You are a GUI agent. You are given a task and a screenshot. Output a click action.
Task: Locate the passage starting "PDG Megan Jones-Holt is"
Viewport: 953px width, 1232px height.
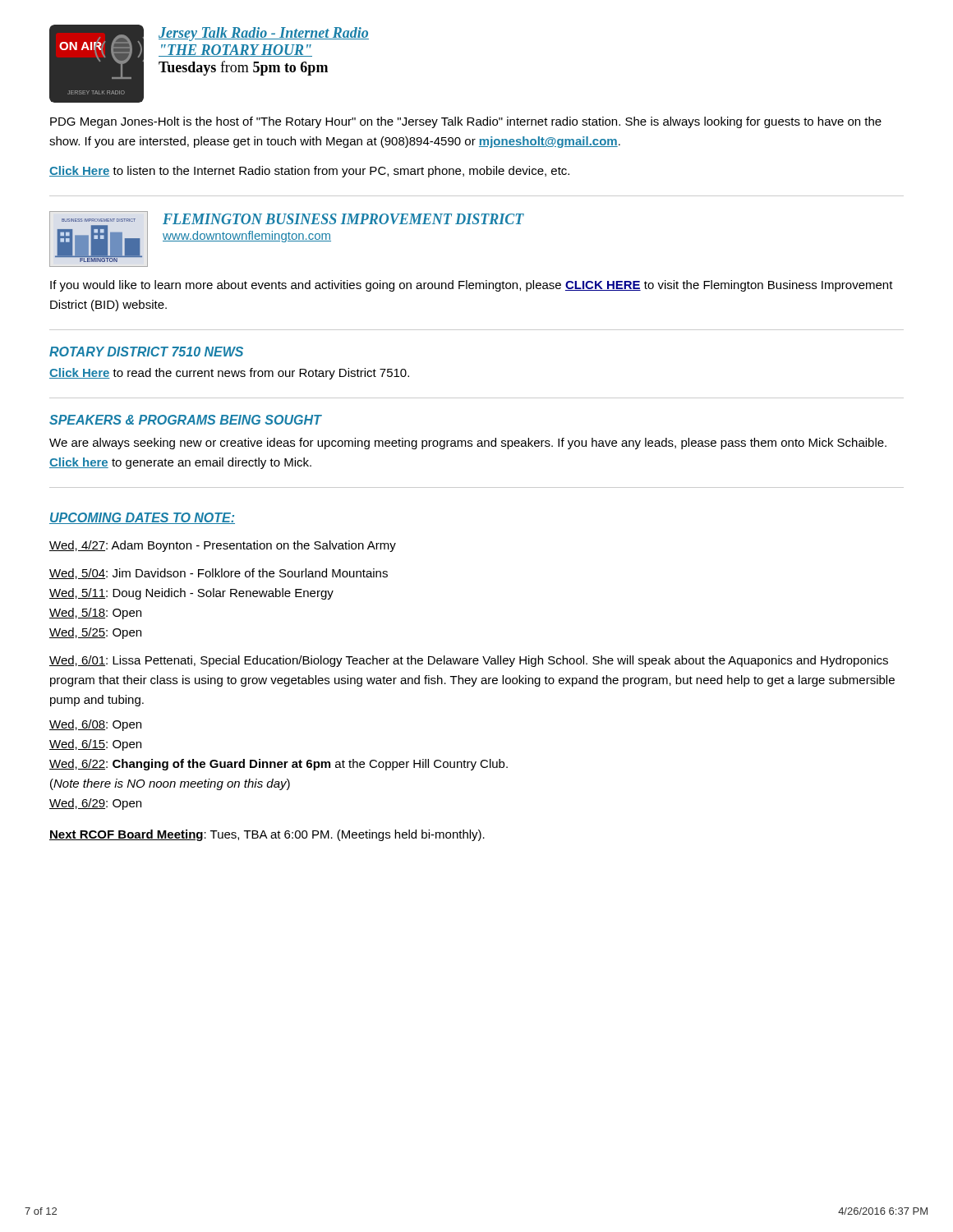point(465,131)
